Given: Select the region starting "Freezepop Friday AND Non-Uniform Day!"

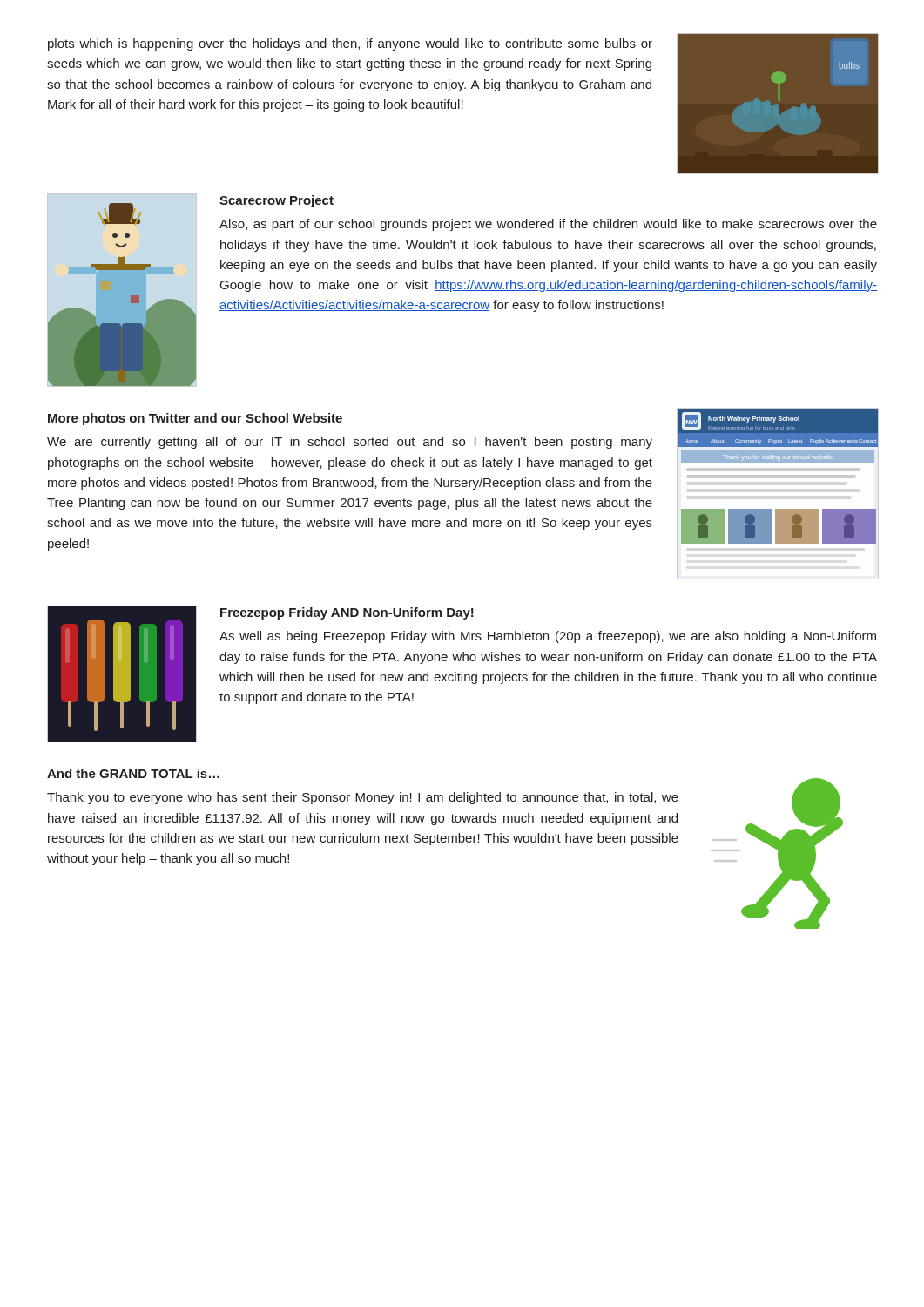Looking at the screenshot, I should 347,612.
